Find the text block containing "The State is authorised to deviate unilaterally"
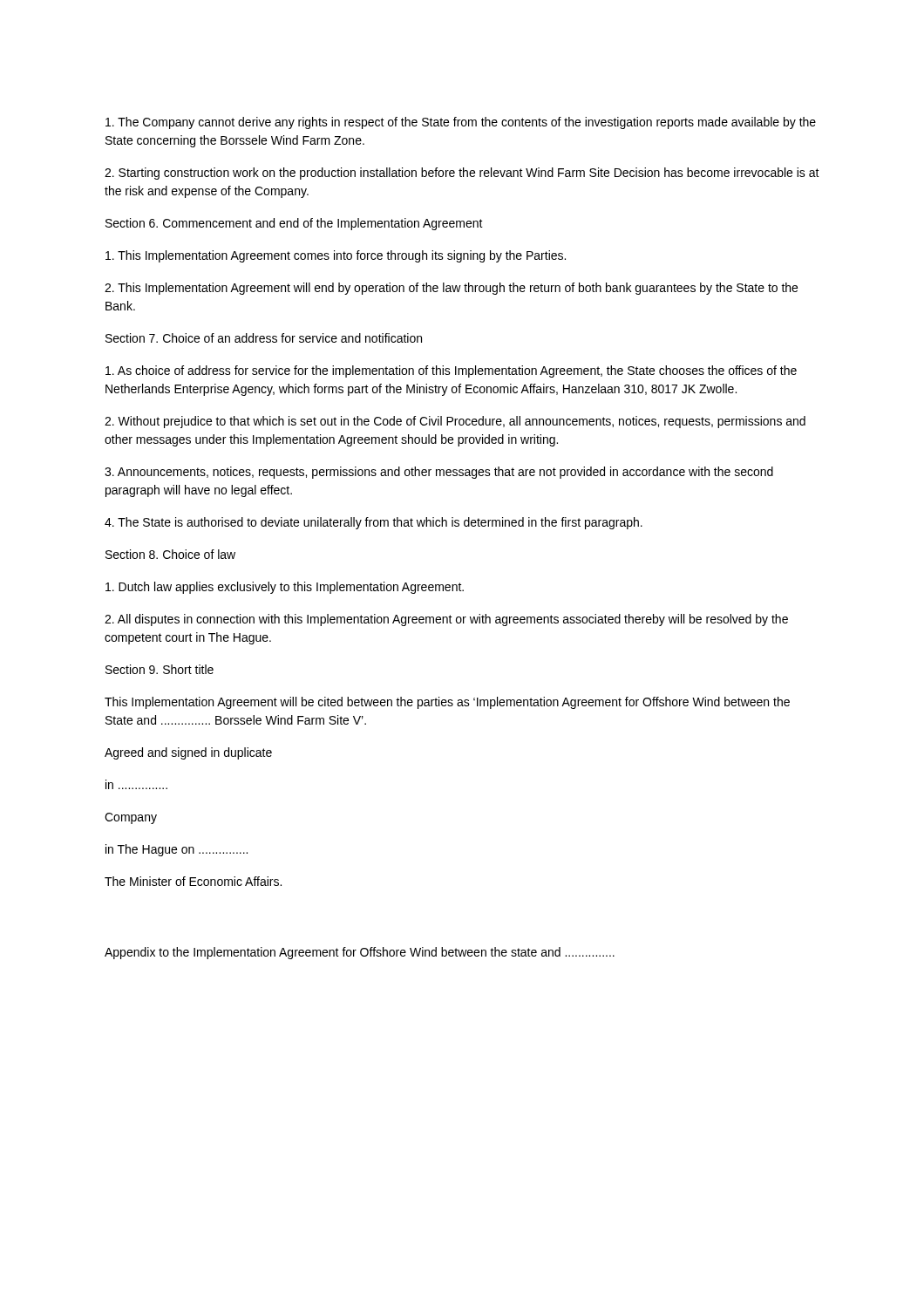 click(x=374, y=522)
